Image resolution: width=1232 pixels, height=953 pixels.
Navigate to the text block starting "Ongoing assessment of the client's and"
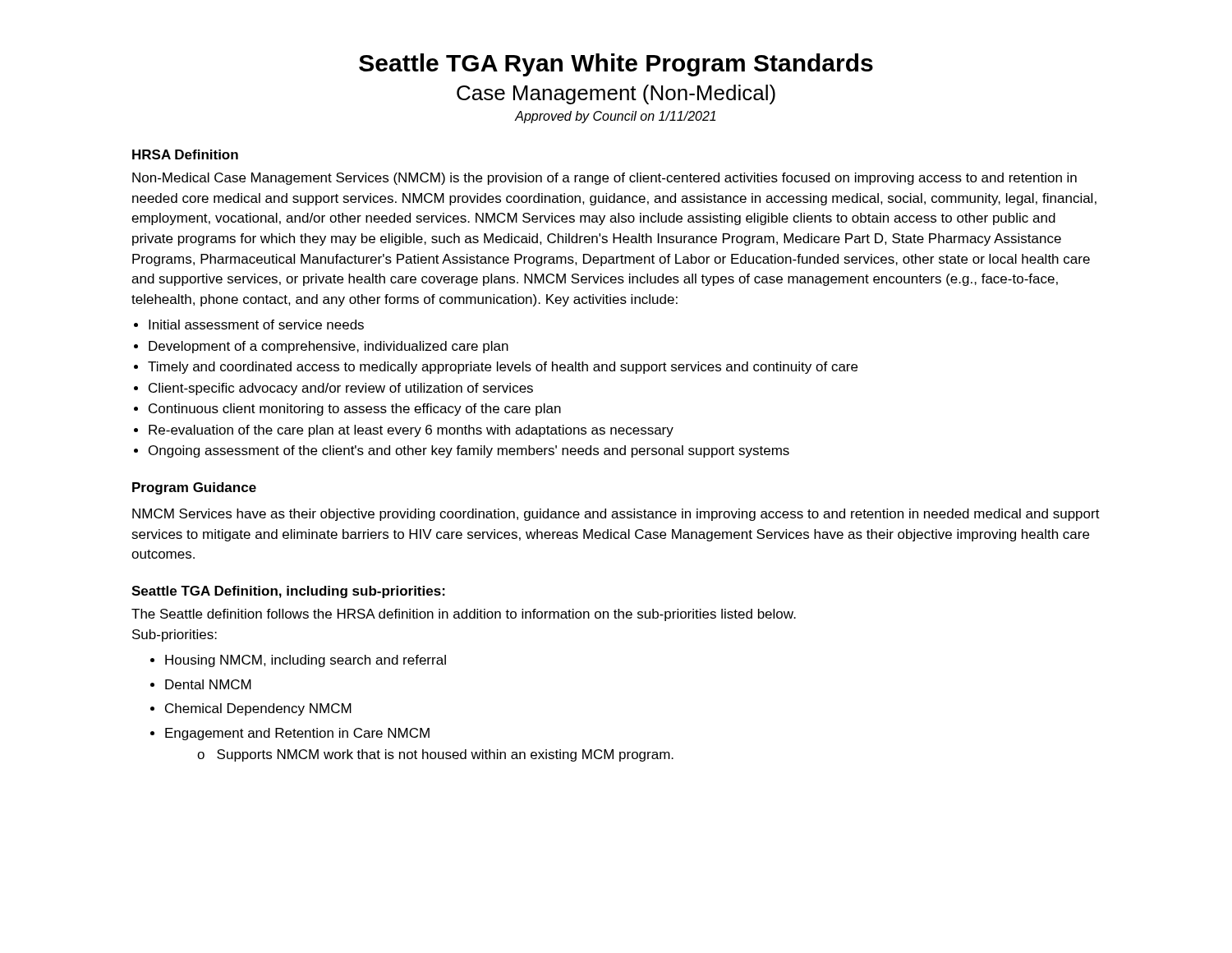[616, 451]
